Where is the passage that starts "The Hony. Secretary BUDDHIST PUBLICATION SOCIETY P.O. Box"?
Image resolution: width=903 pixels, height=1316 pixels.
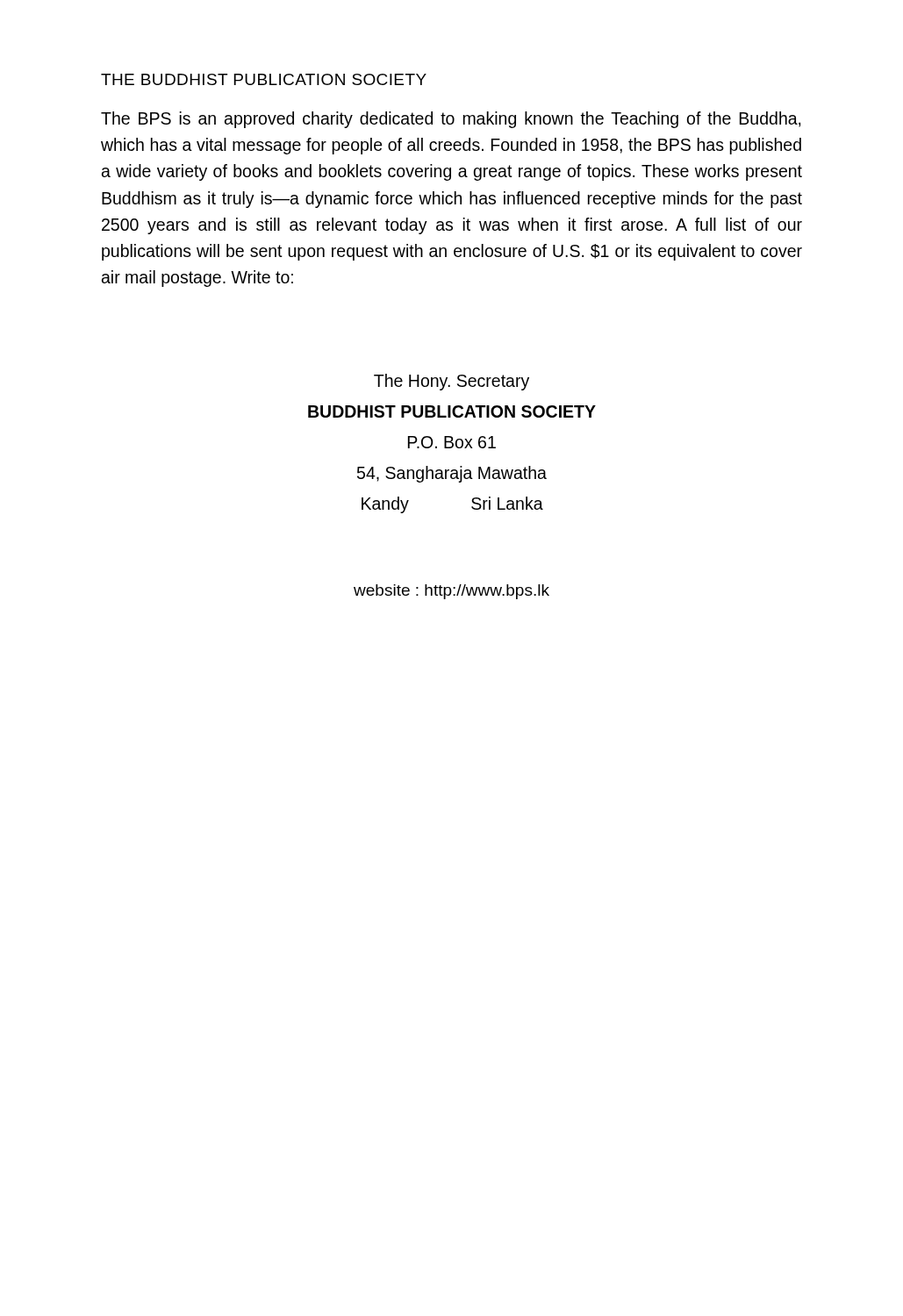click(x=451, y=442)
